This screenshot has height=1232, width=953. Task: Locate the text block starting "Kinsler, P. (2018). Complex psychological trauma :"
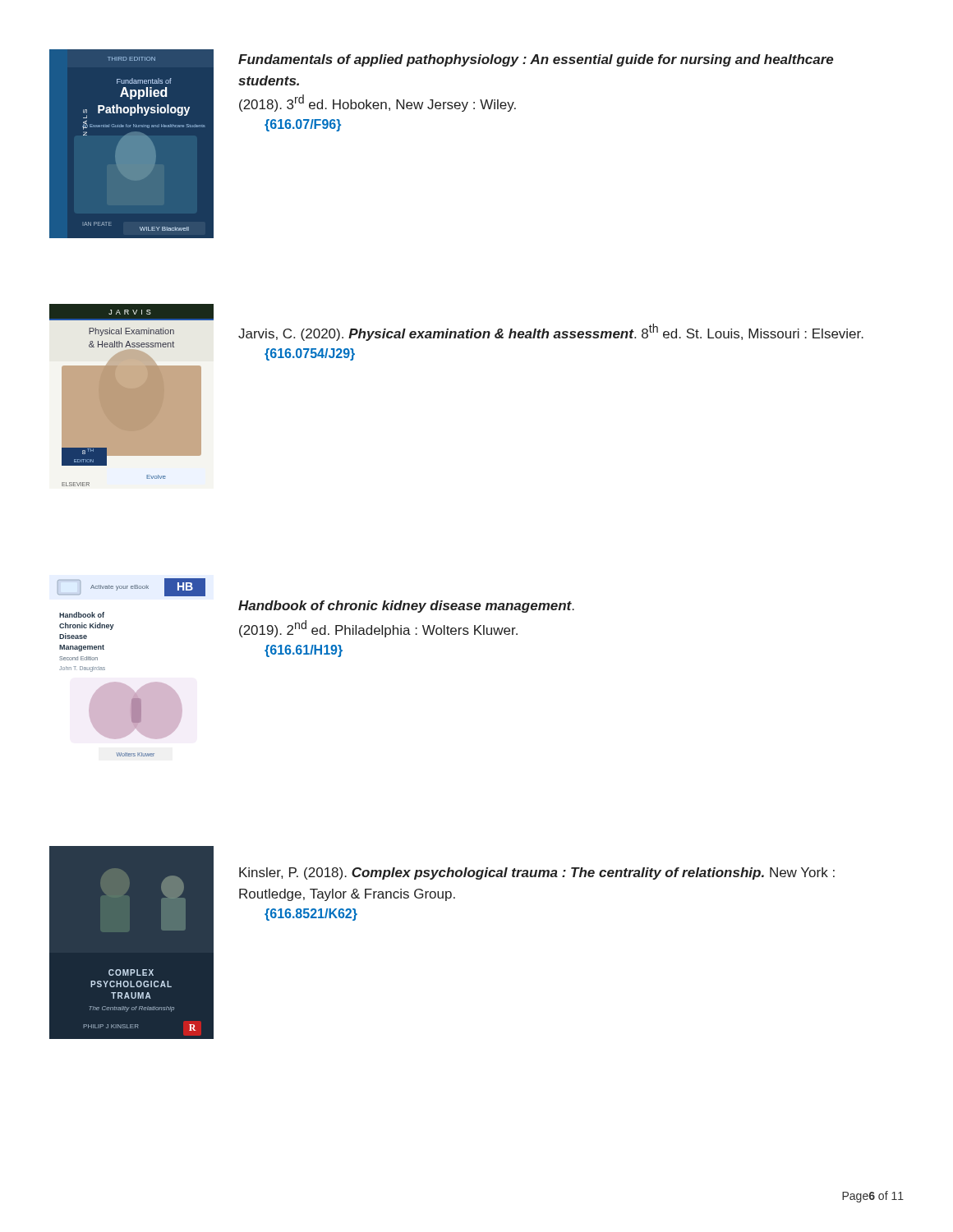tap(537, 873)
